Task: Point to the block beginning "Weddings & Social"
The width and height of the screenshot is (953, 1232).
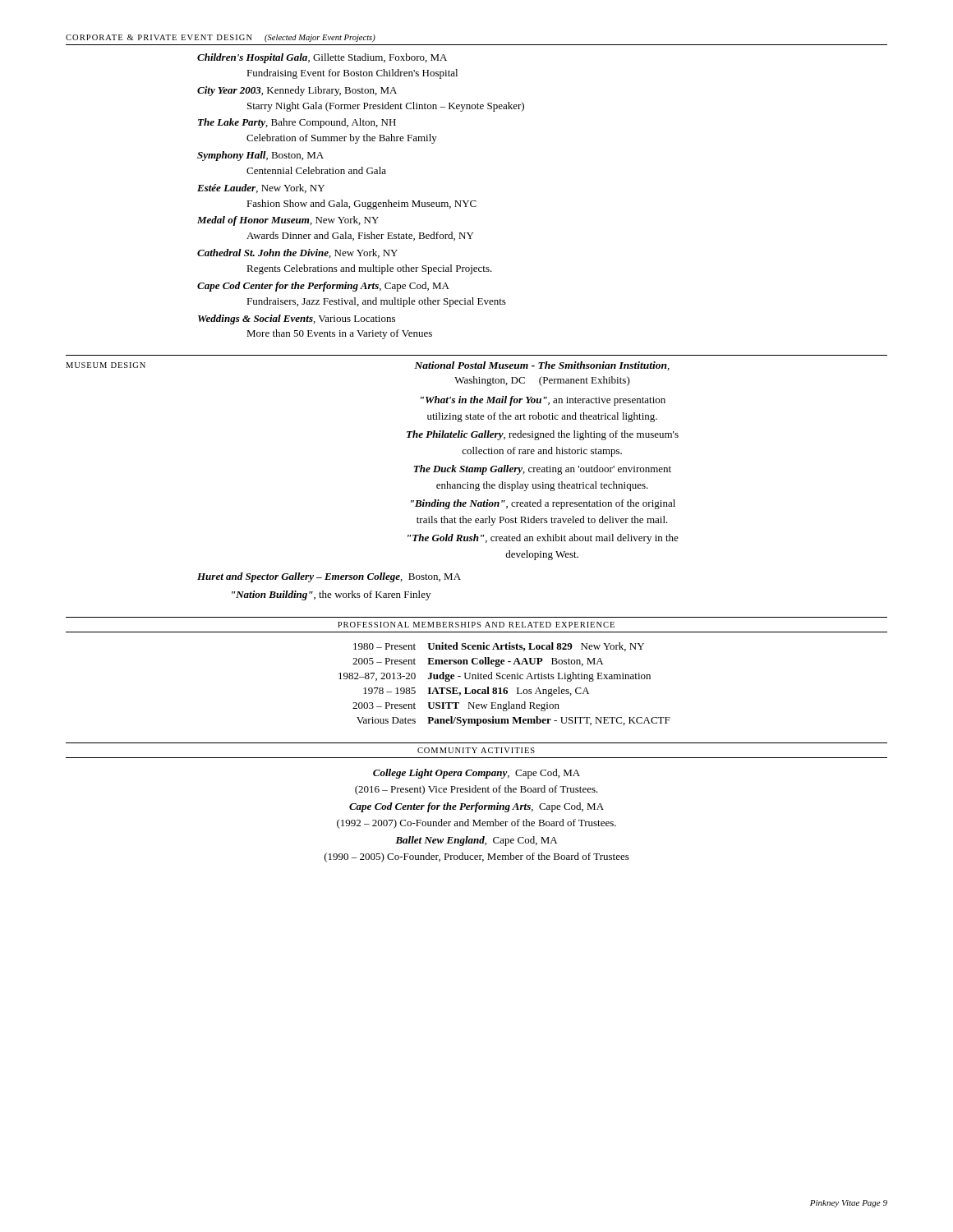Action: coord(297,319)
